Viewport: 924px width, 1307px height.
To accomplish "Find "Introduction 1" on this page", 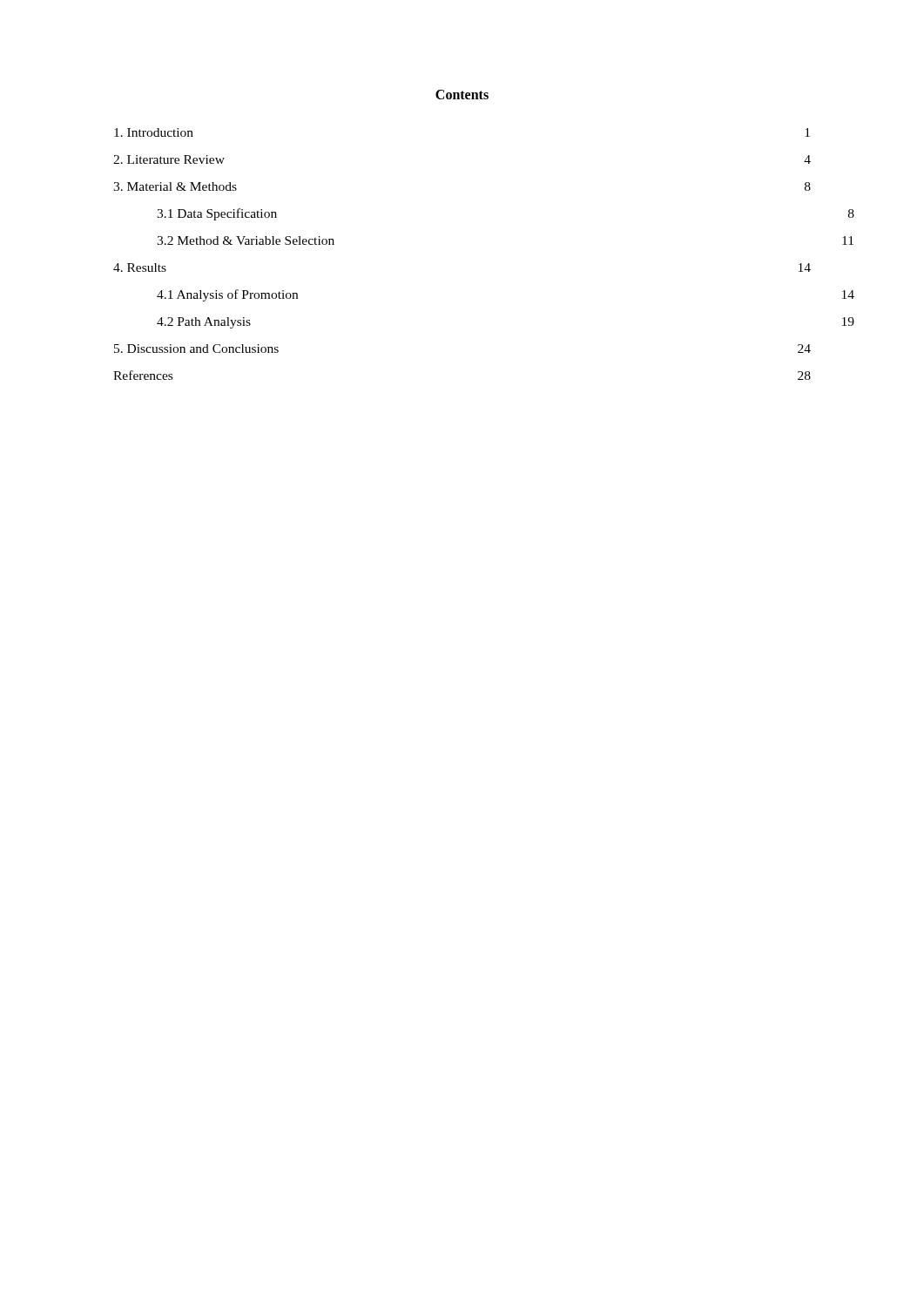I will coord(156,131).
